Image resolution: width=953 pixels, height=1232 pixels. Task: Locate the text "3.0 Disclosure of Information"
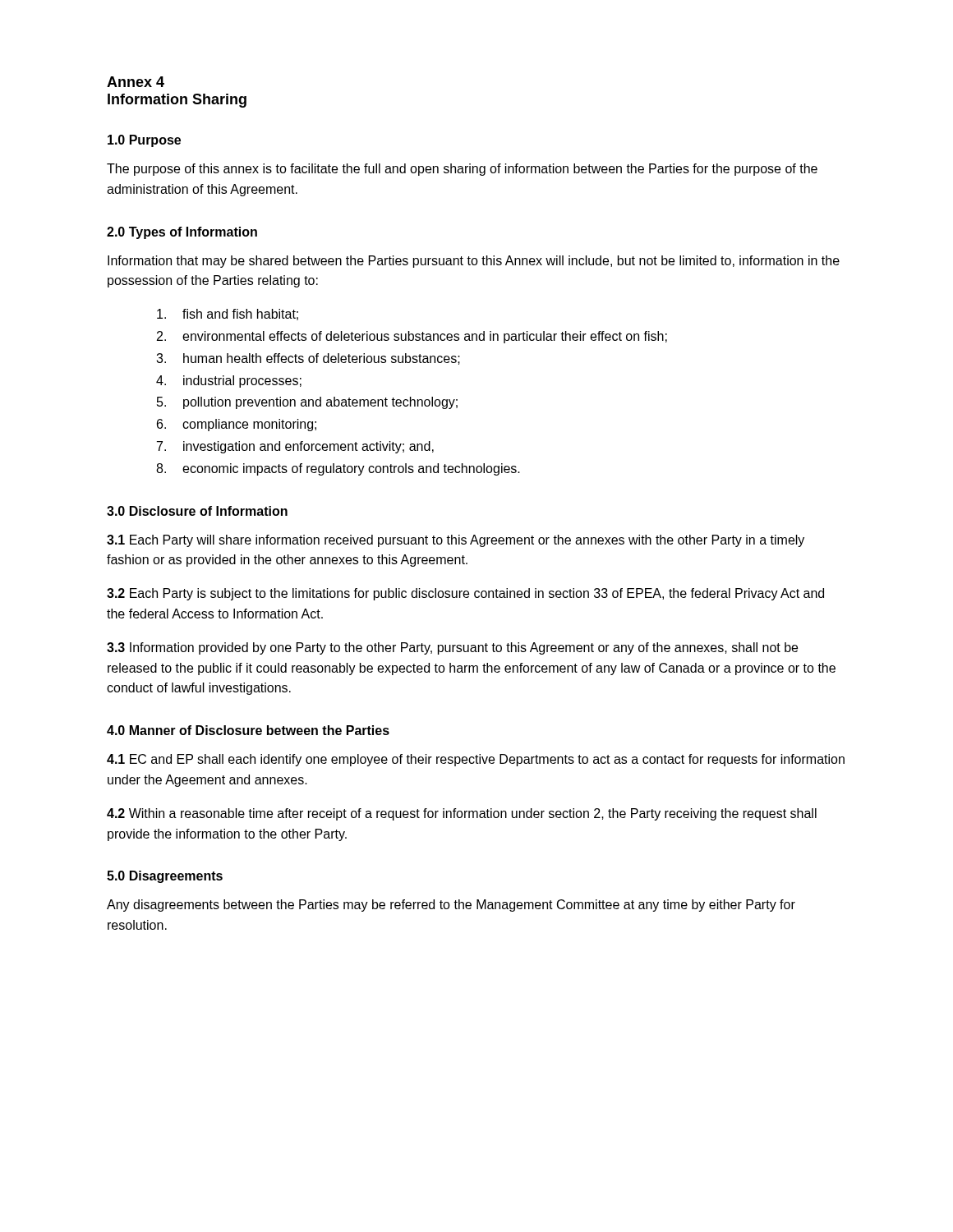[197, 511]
